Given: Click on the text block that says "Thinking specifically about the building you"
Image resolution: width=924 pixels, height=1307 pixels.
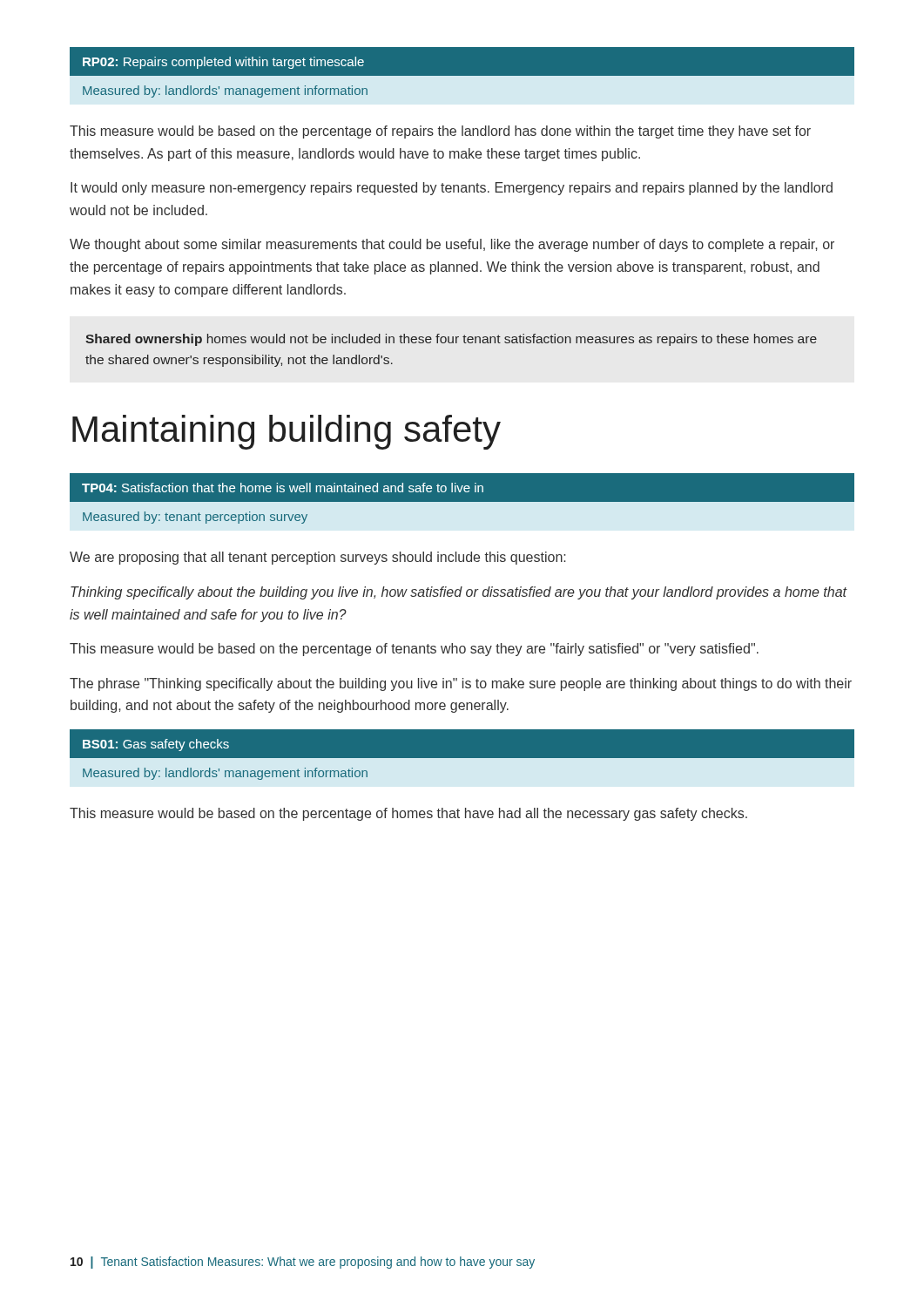Looking at the screenshot, I should pos(458,603).
